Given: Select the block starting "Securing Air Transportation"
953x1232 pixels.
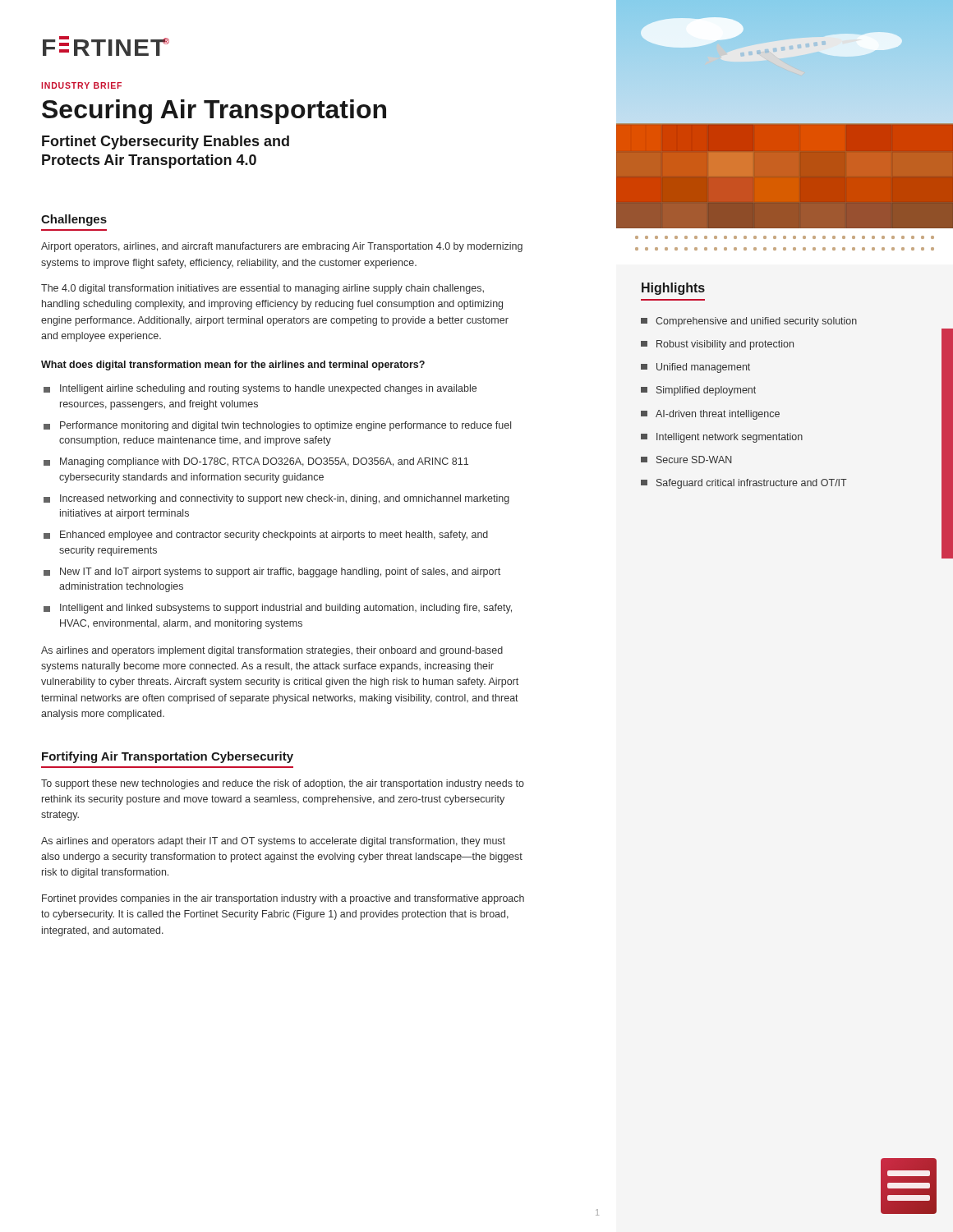Looking at the screenshot, I should click(214, 110).
